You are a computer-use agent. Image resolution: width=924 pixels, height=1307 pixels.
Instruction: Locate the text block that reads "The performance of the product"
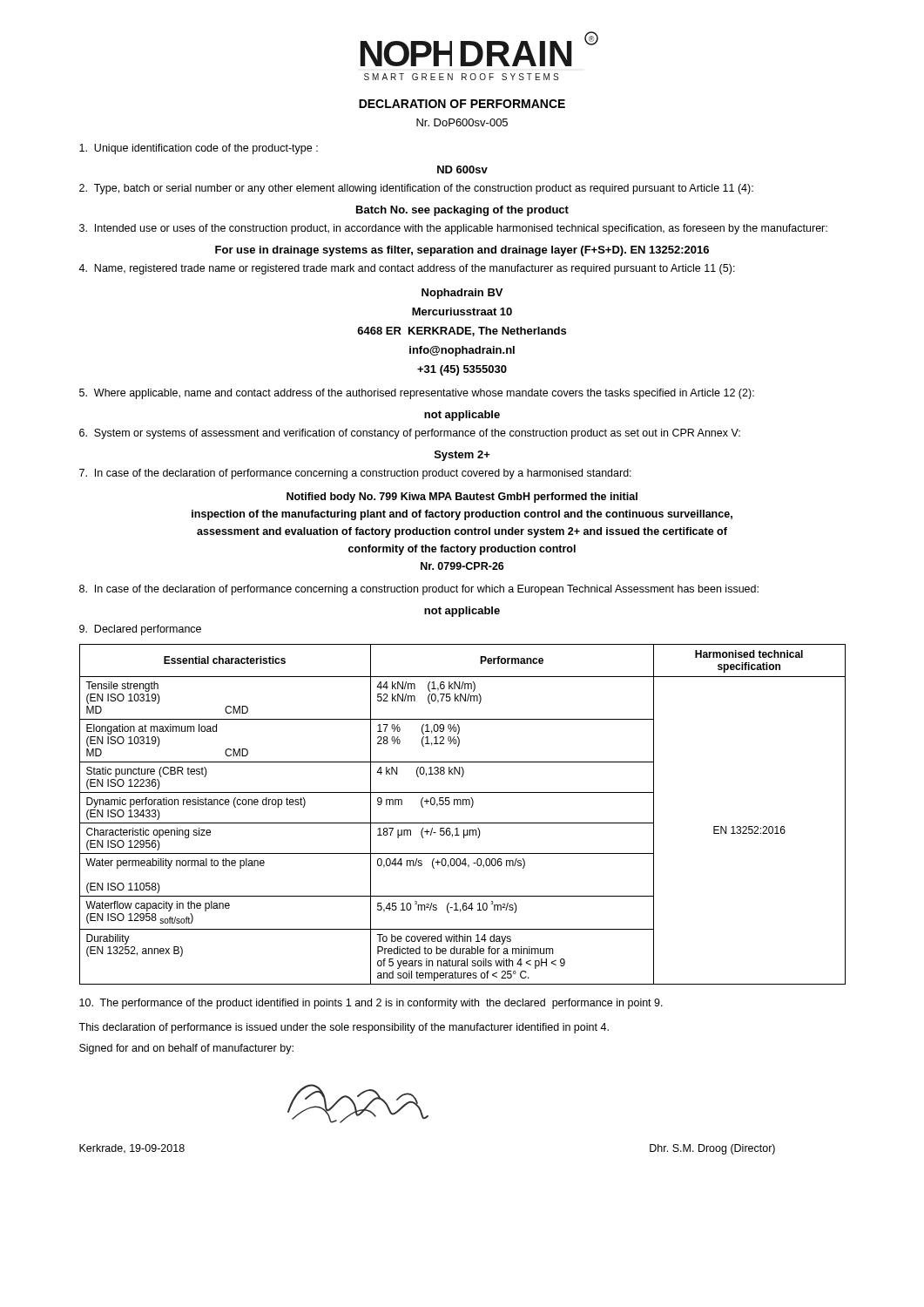coord(371,1003)
